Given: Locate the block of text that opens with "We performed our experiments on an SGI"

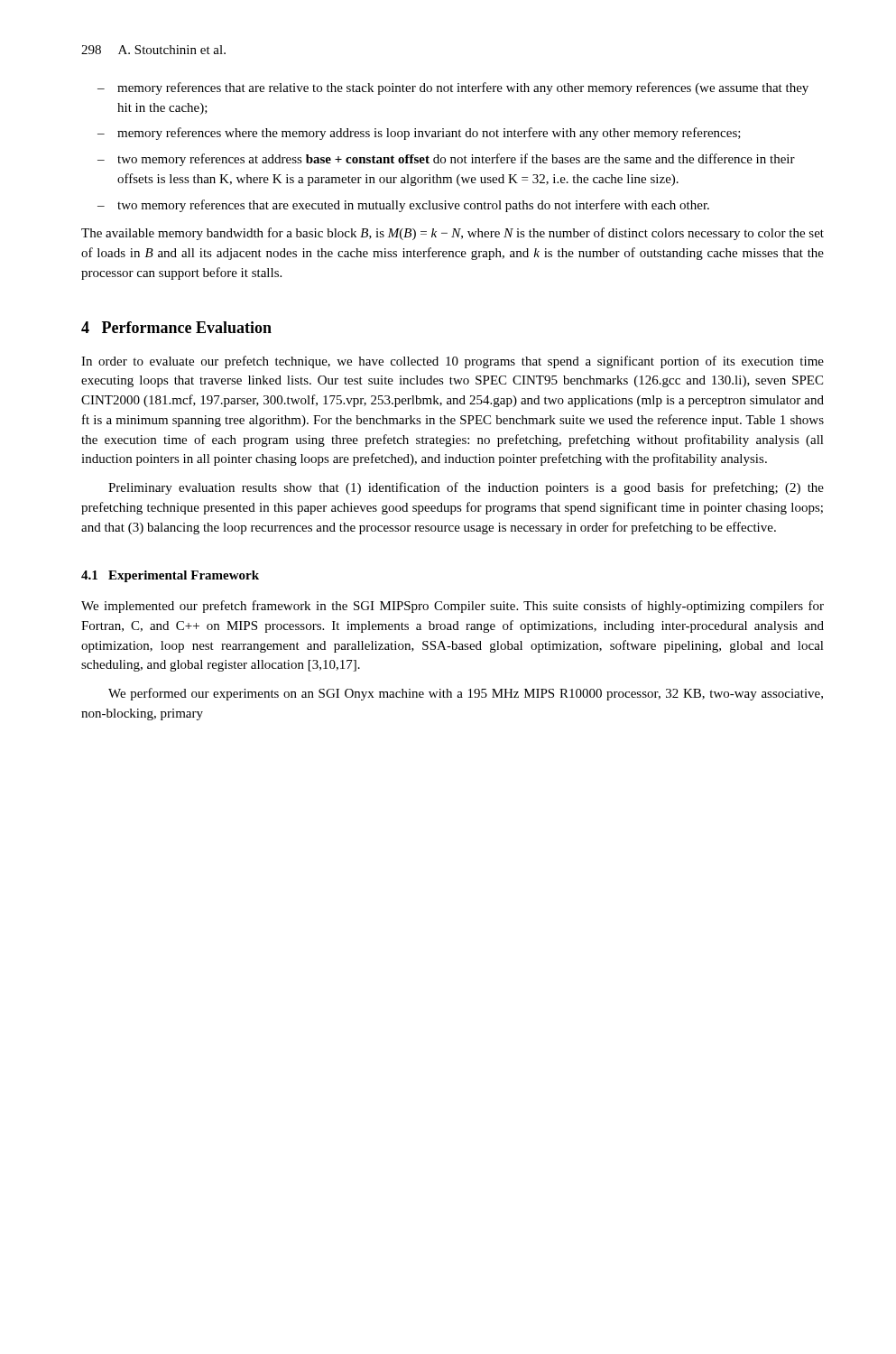Looking at the screenshot, I should pos(452,703).
